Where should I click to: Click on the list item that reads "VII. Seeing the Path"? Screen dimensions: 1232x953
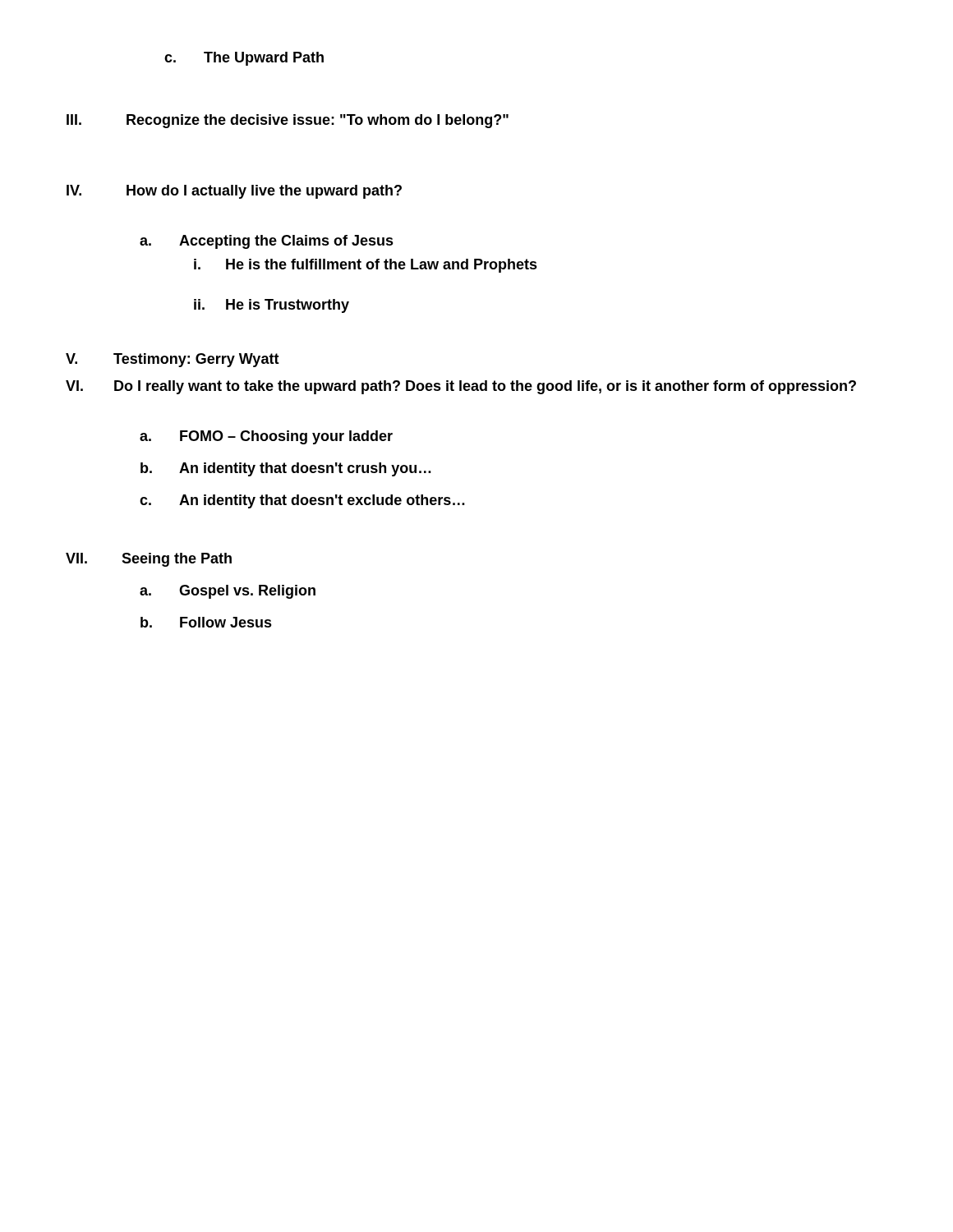(x=149, y=560)
